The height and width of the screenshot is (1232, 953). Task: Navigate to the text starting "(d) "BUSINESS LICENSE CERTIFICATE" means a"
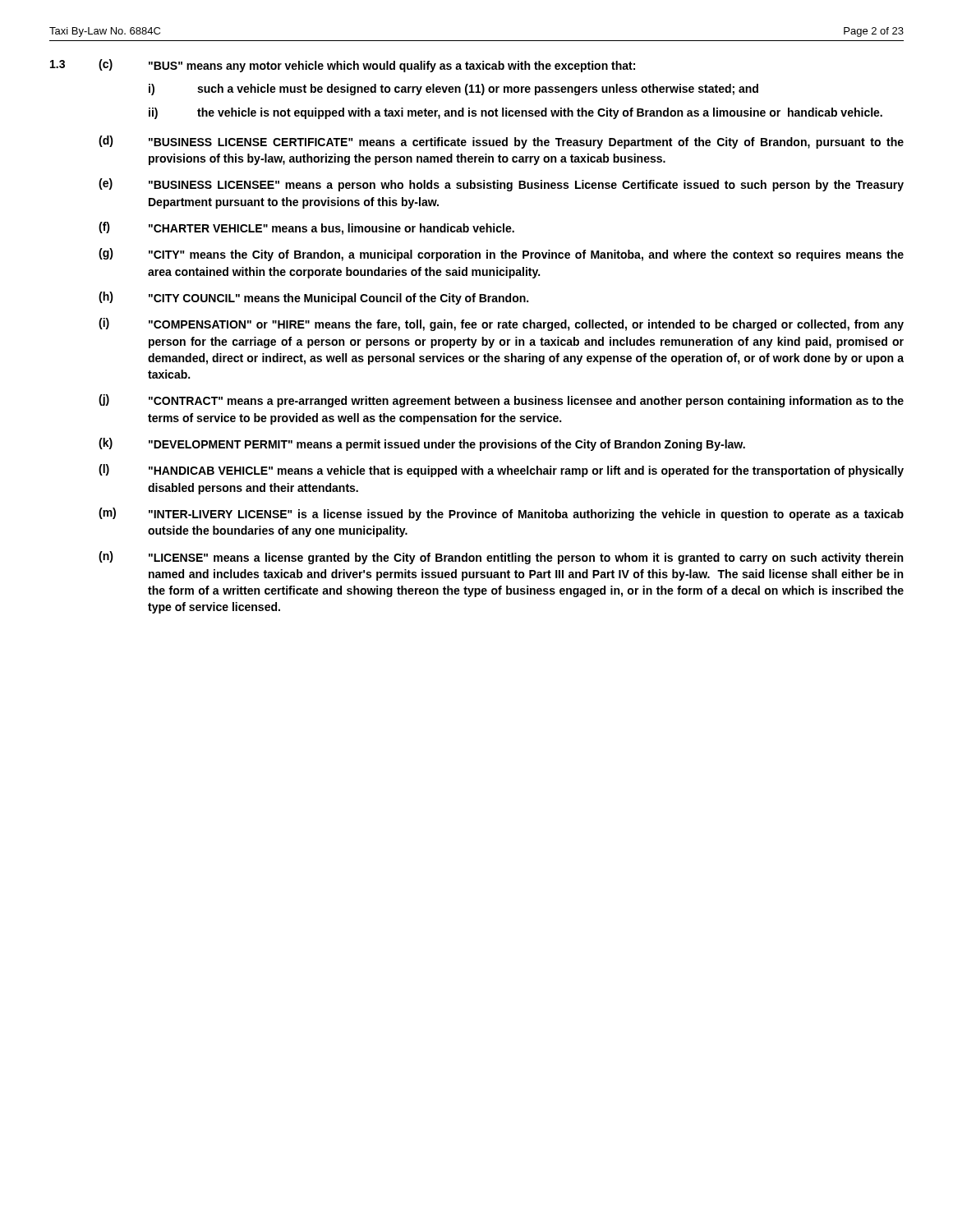(476, 150)
